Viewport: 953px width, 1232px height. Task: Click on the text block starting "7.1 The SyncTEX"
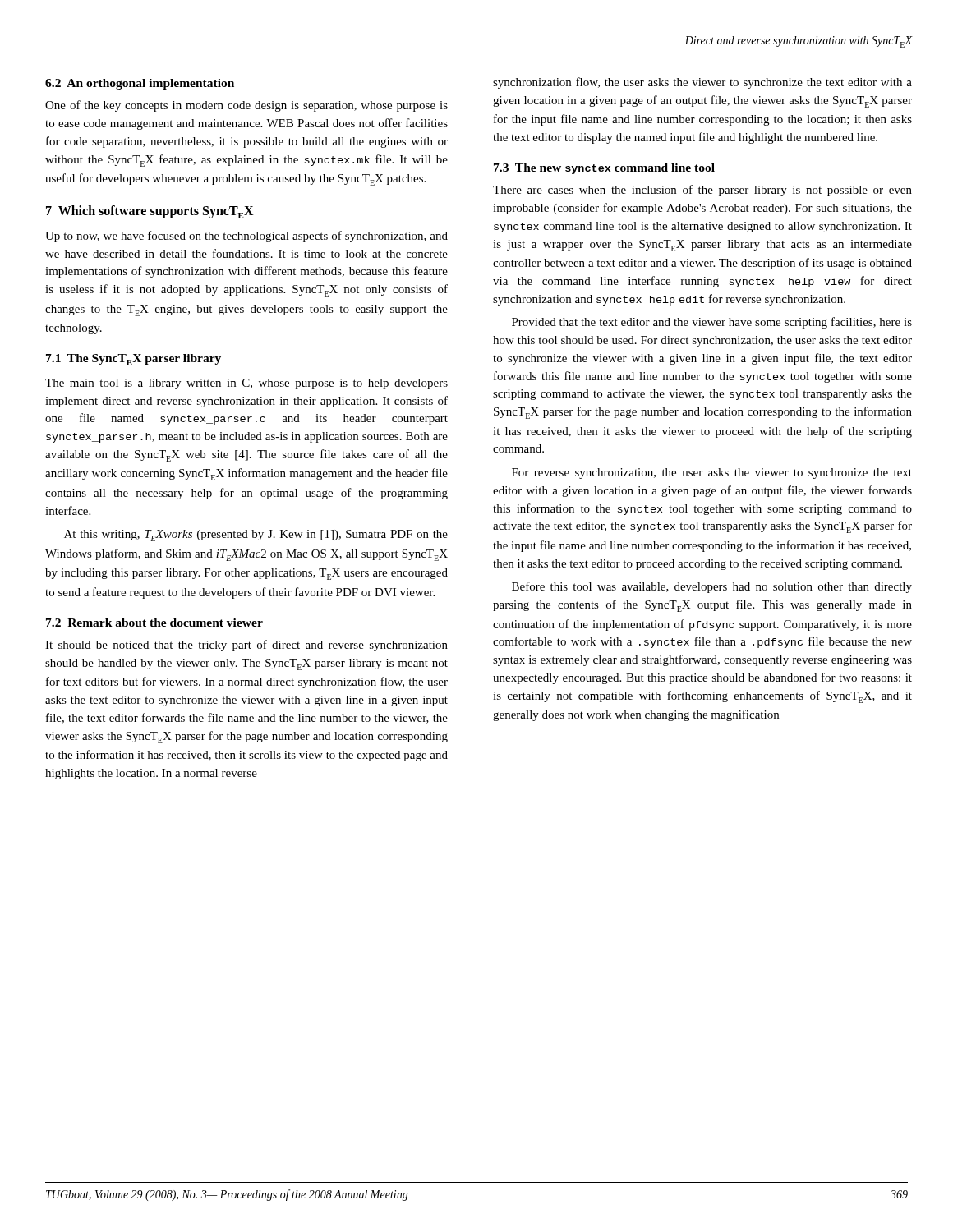pyautogui.click(x=134, y=360)
